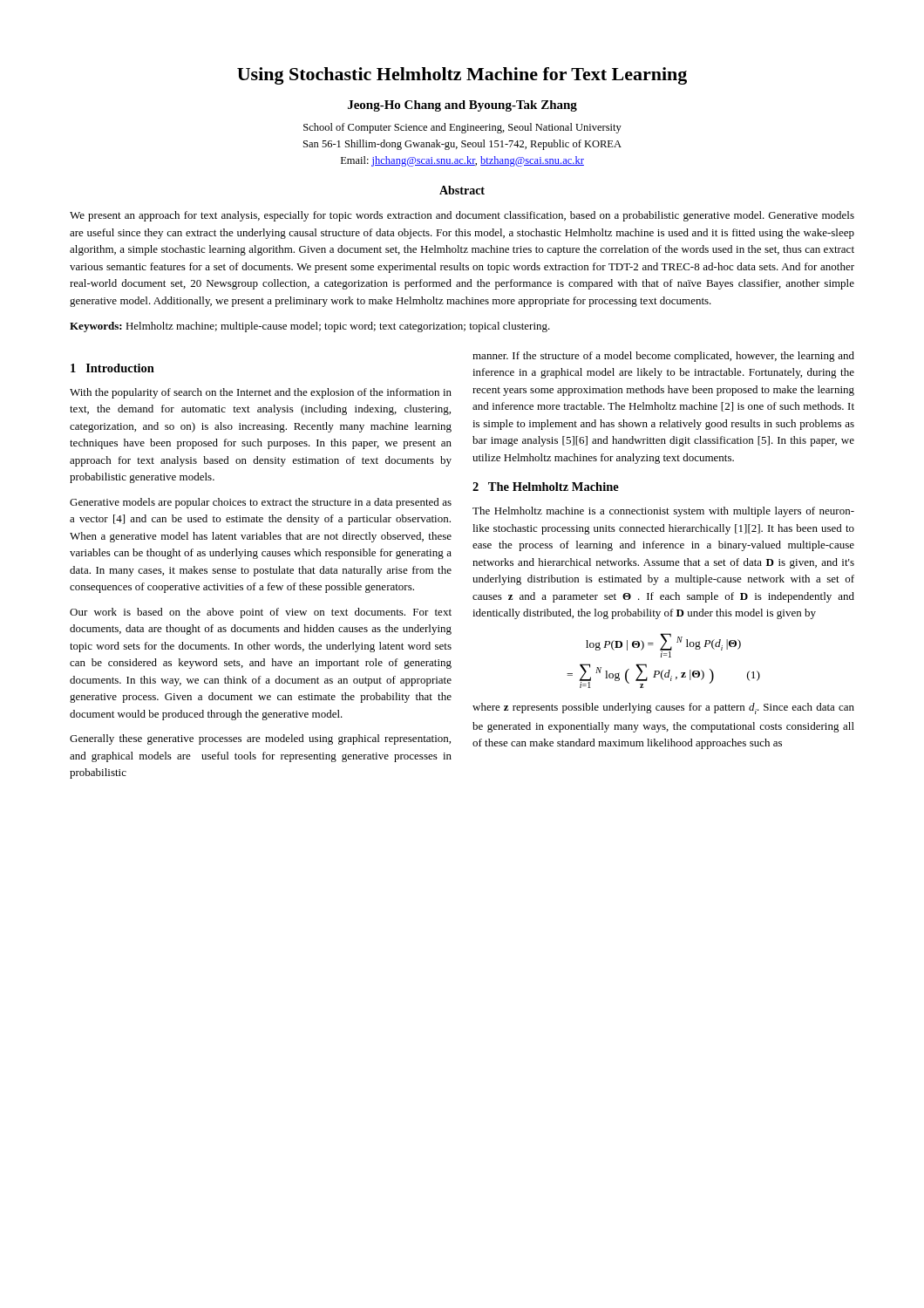Locate the block of text that opens with "manner. If the structure of a model become"

click(663, 406)
